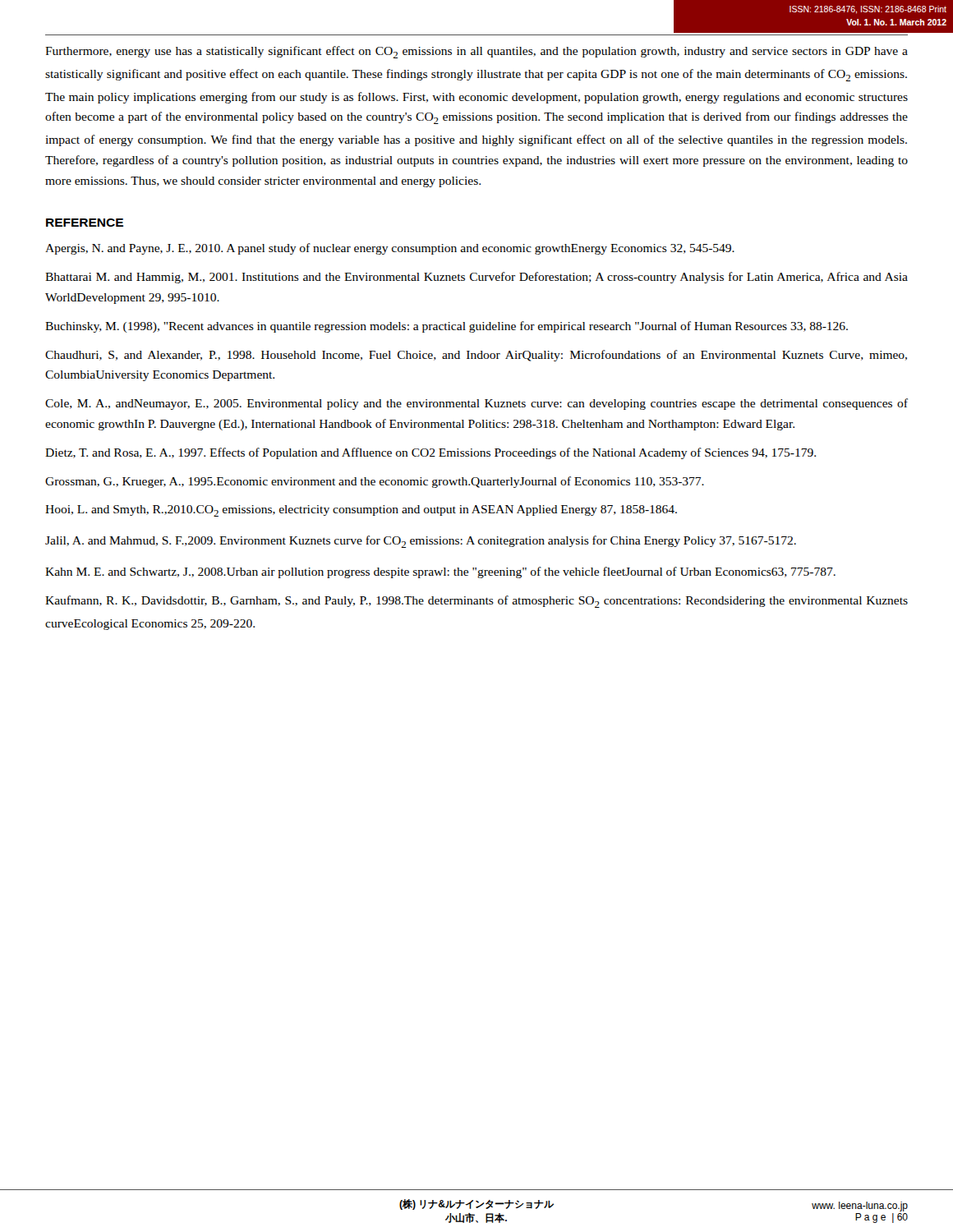Click on the list item that reads "Grossman, G., Krueger, A., 1995.Economic environment and"
This screenshot has width=953, height=1232.
pos(375,481)
